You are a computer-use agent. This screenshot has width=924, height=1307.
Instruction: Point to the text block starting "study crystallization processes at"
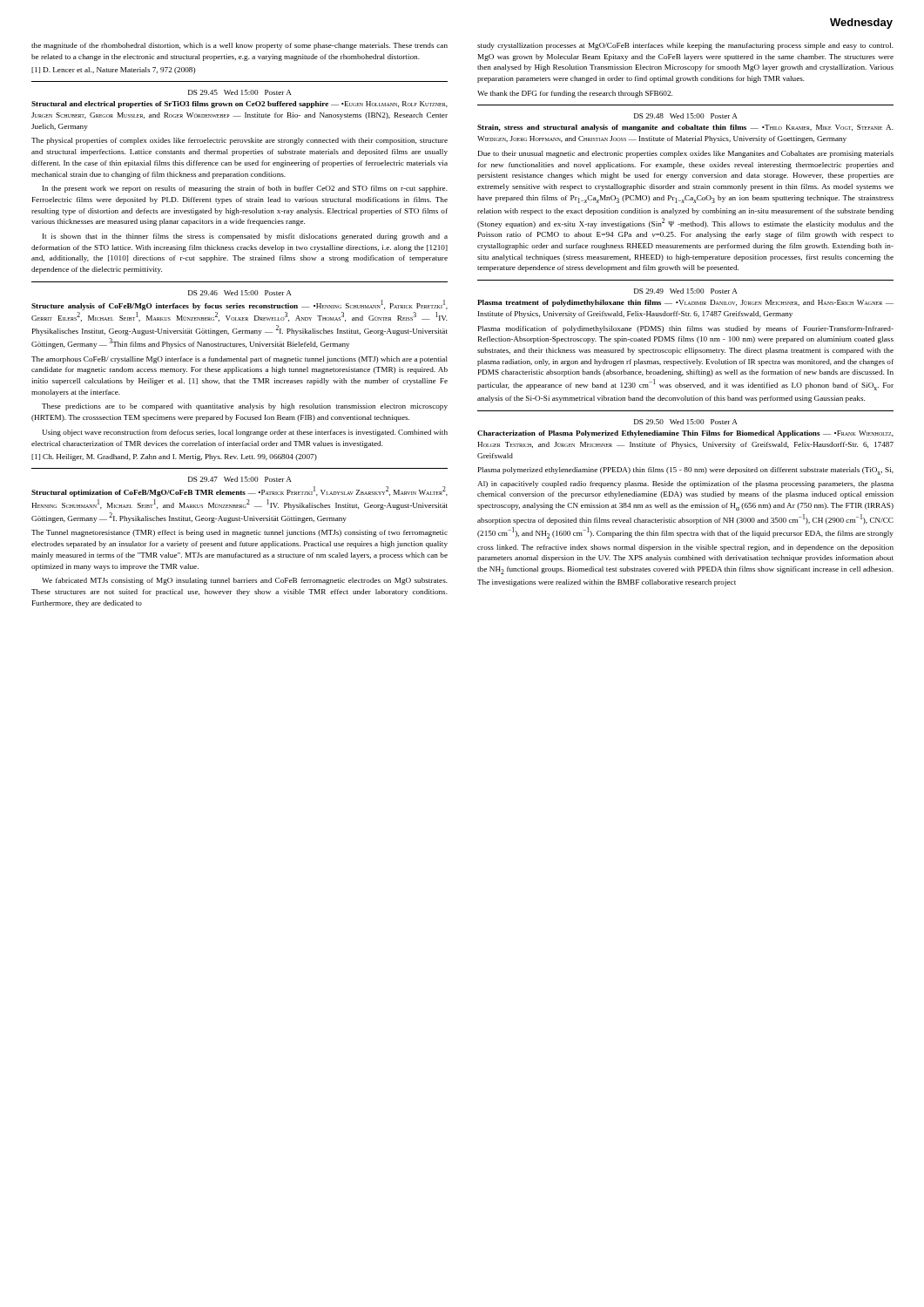(x=685, y=69)
